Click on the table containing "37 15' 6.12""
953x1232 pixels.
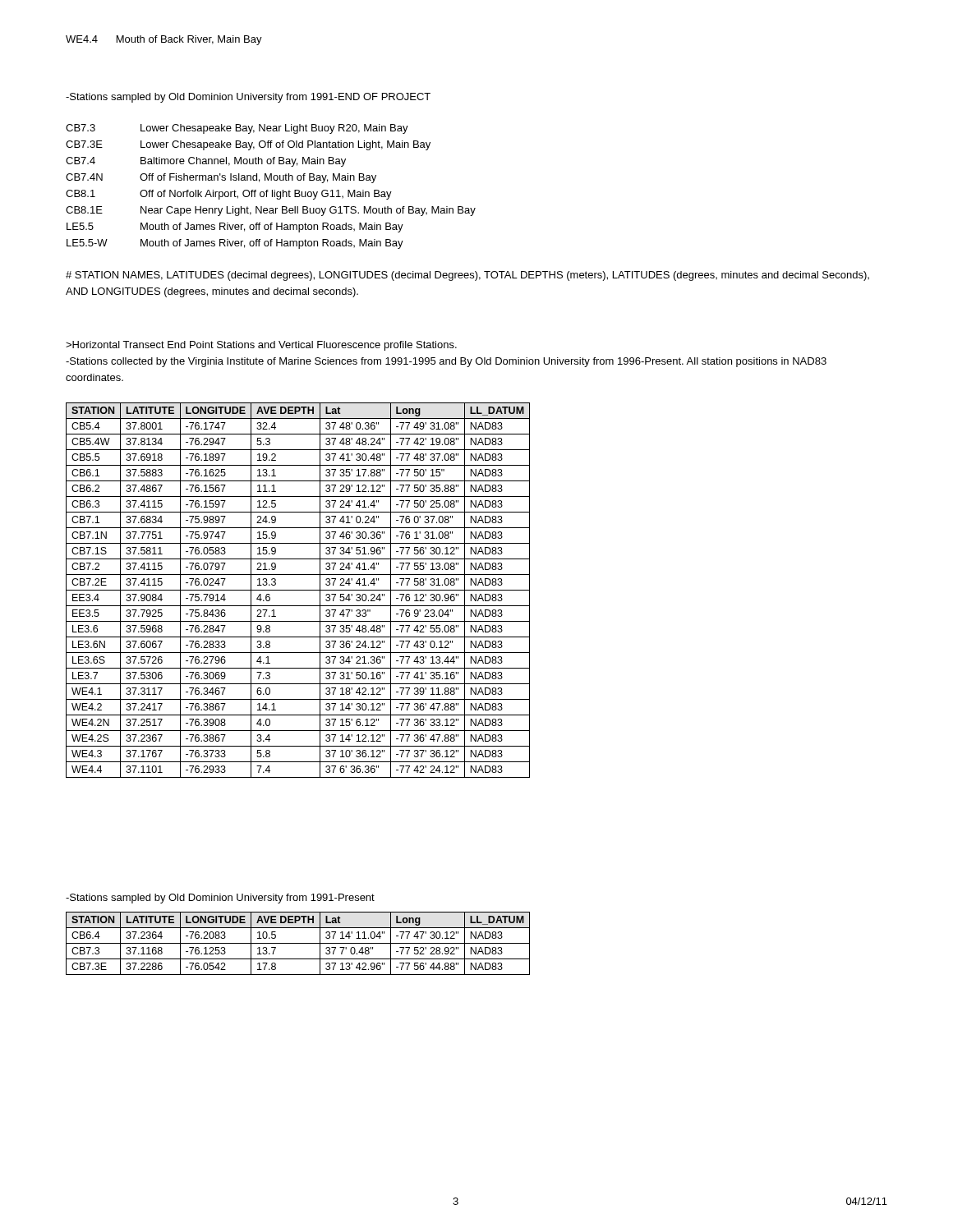298,590
